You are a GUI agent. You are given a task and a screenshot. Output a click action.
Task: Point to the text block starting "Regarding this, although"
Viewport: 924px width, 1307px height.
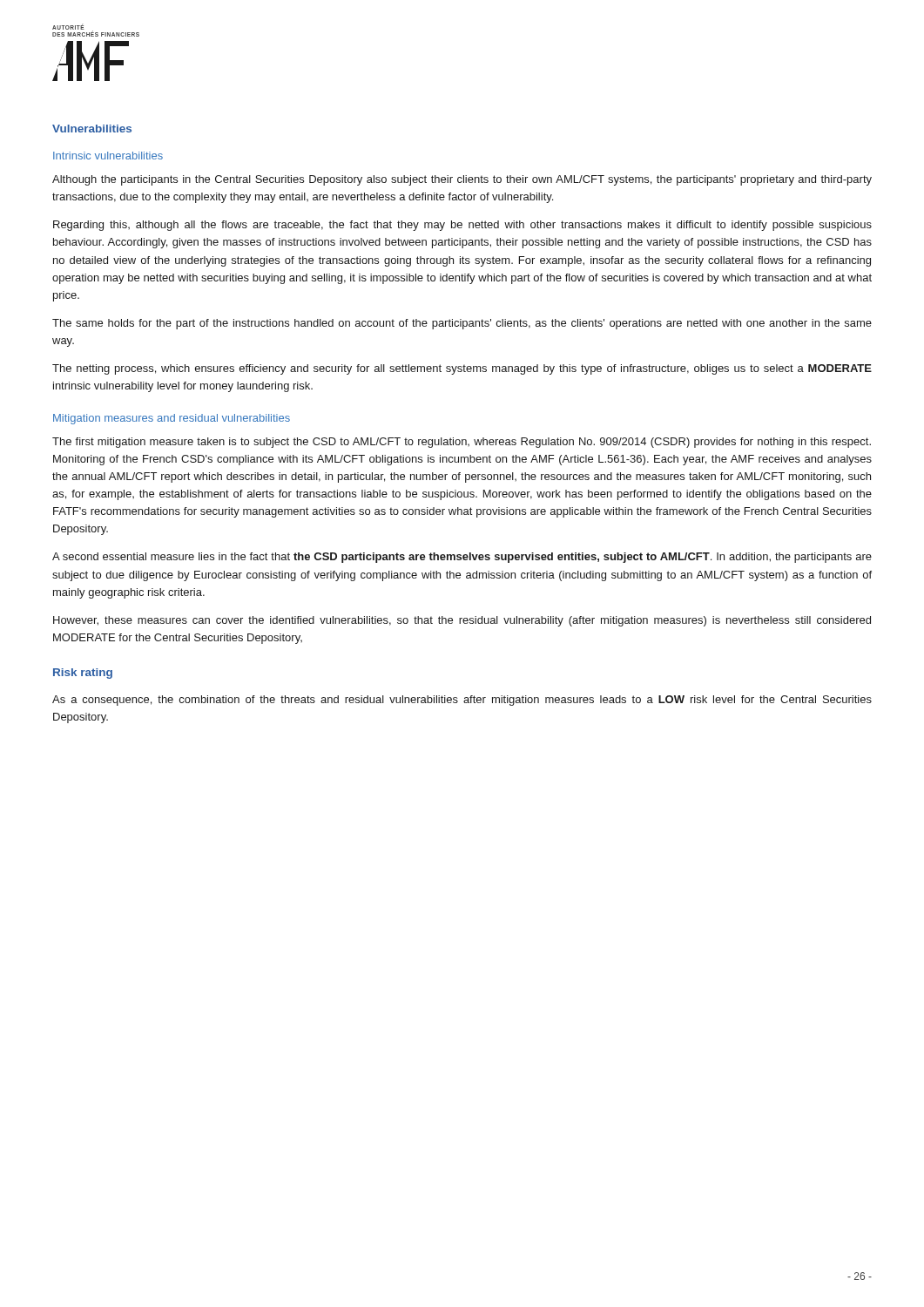[x=462, y=260]
